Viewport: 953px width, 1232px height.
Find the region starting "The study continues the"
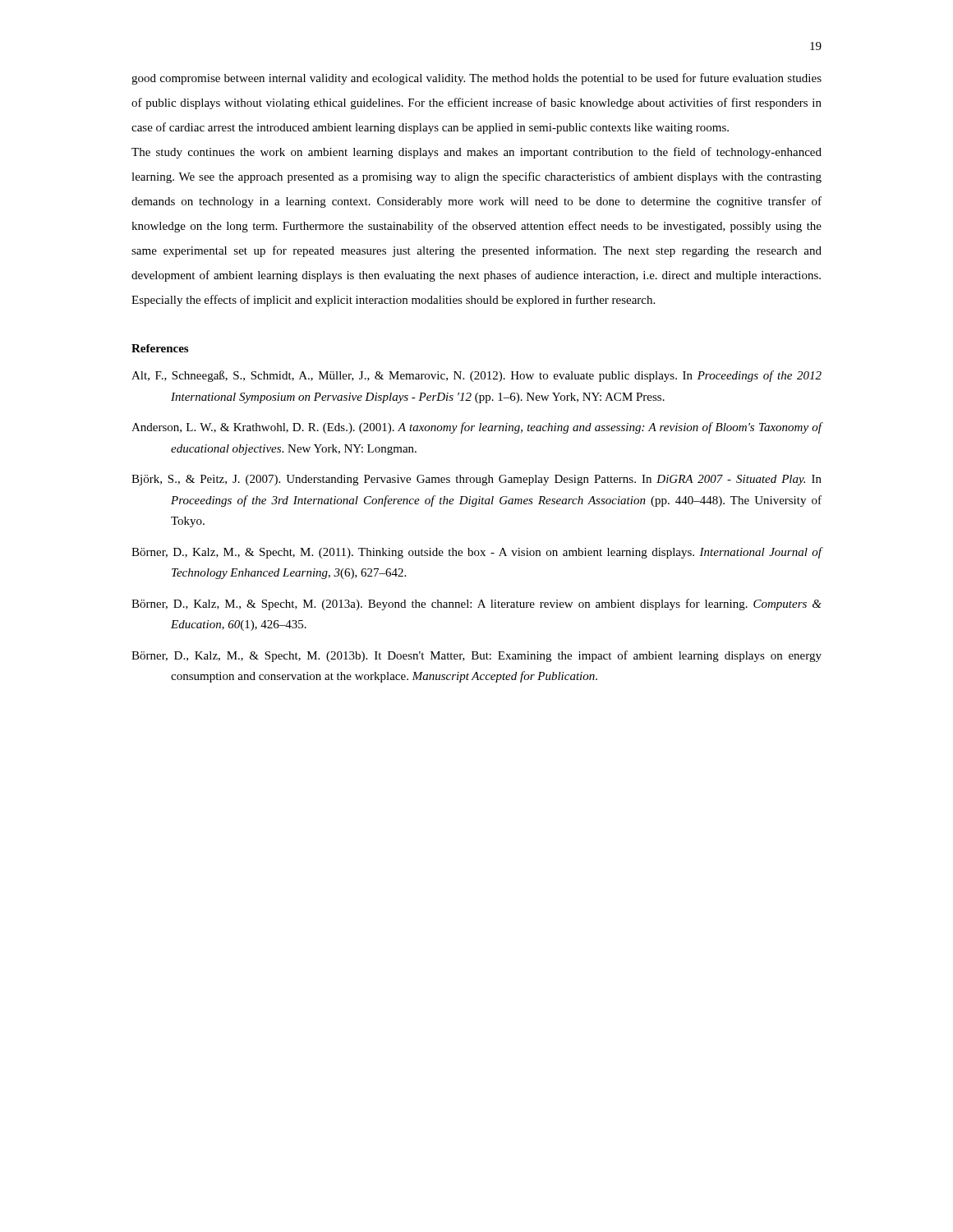(476, 226)
